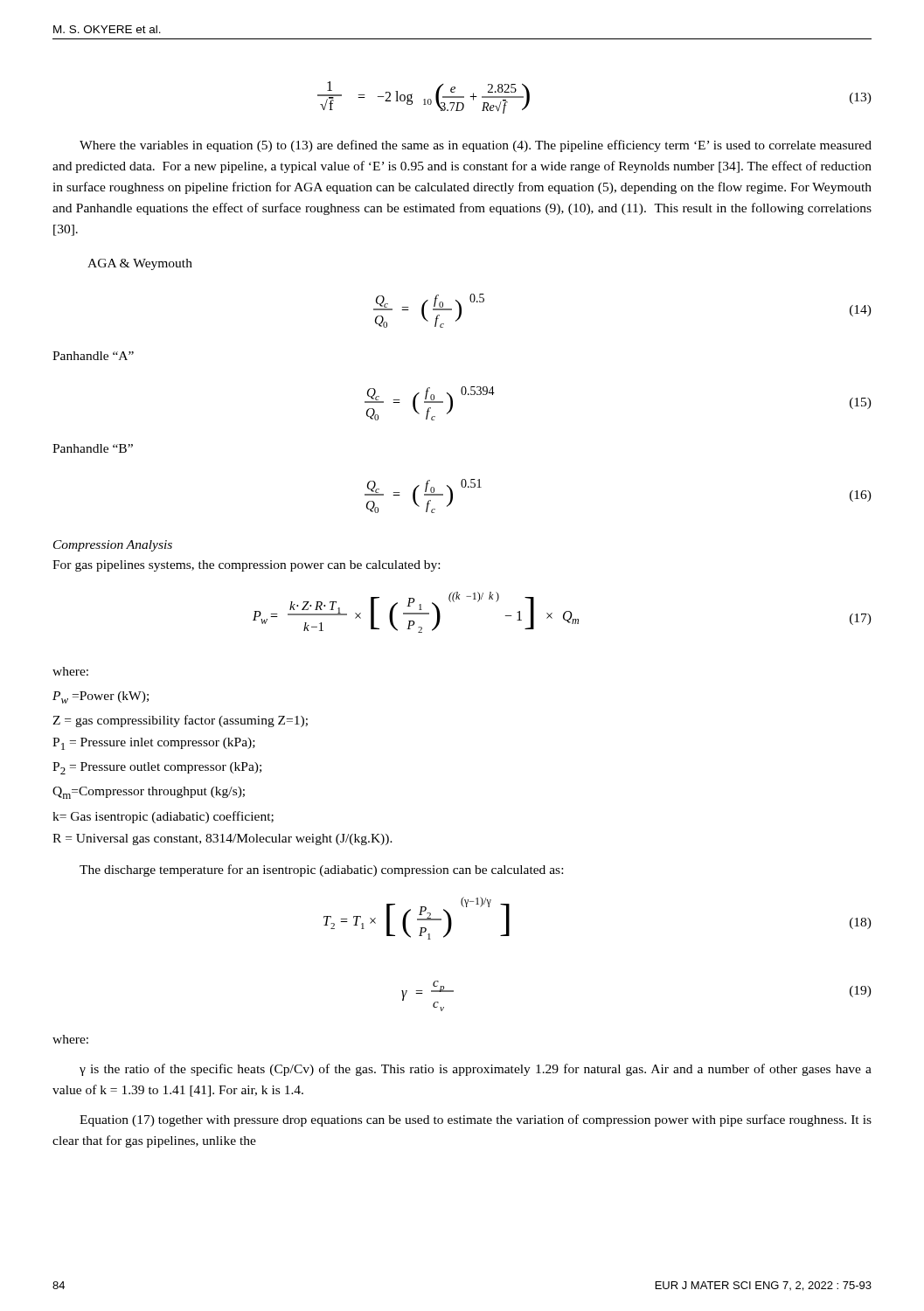Locate the text block that says "For gas pipelines systems,"

tap(247, 564)
